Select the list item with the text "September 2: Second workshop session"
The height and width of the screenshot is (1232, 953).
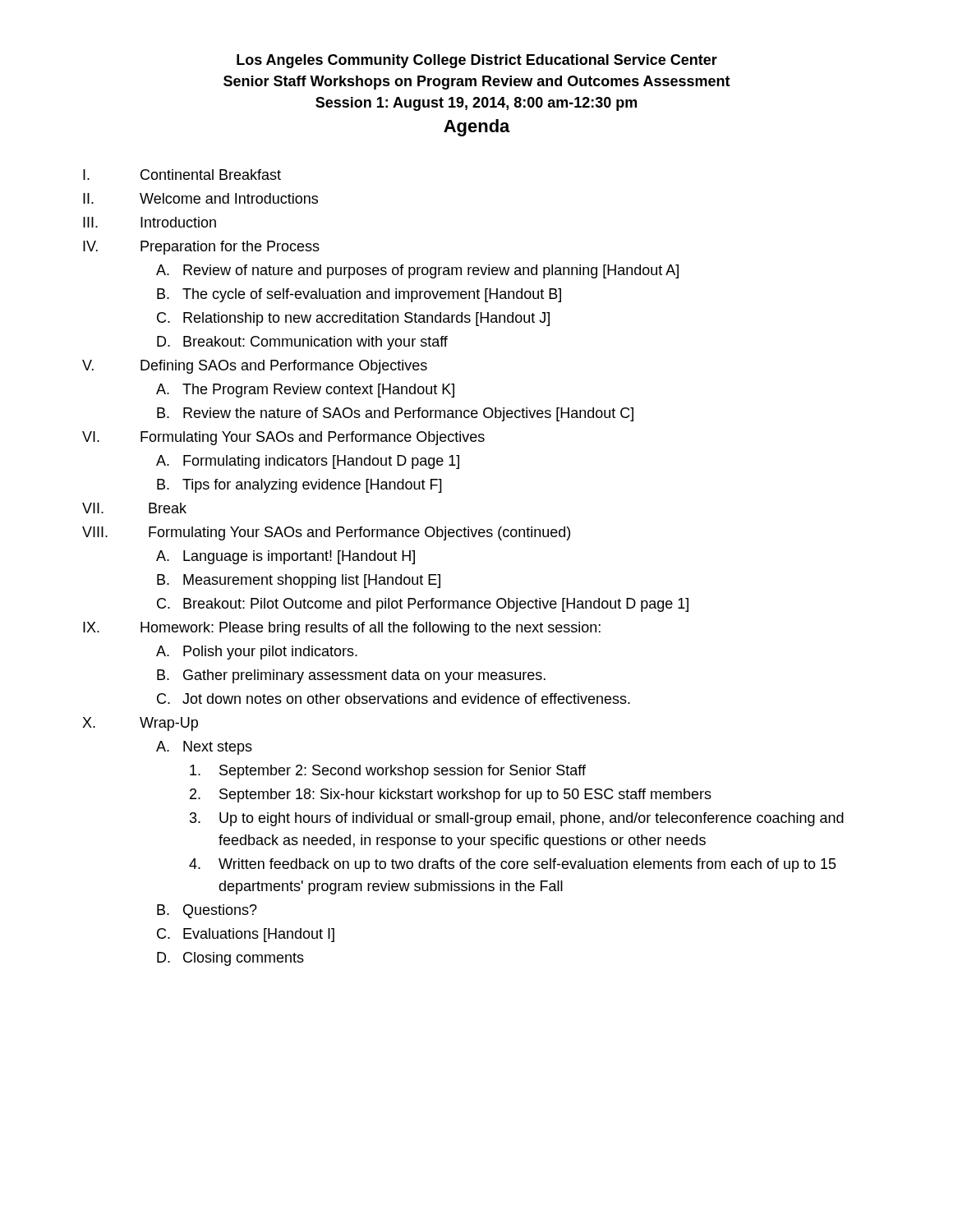tap(530, 771)
